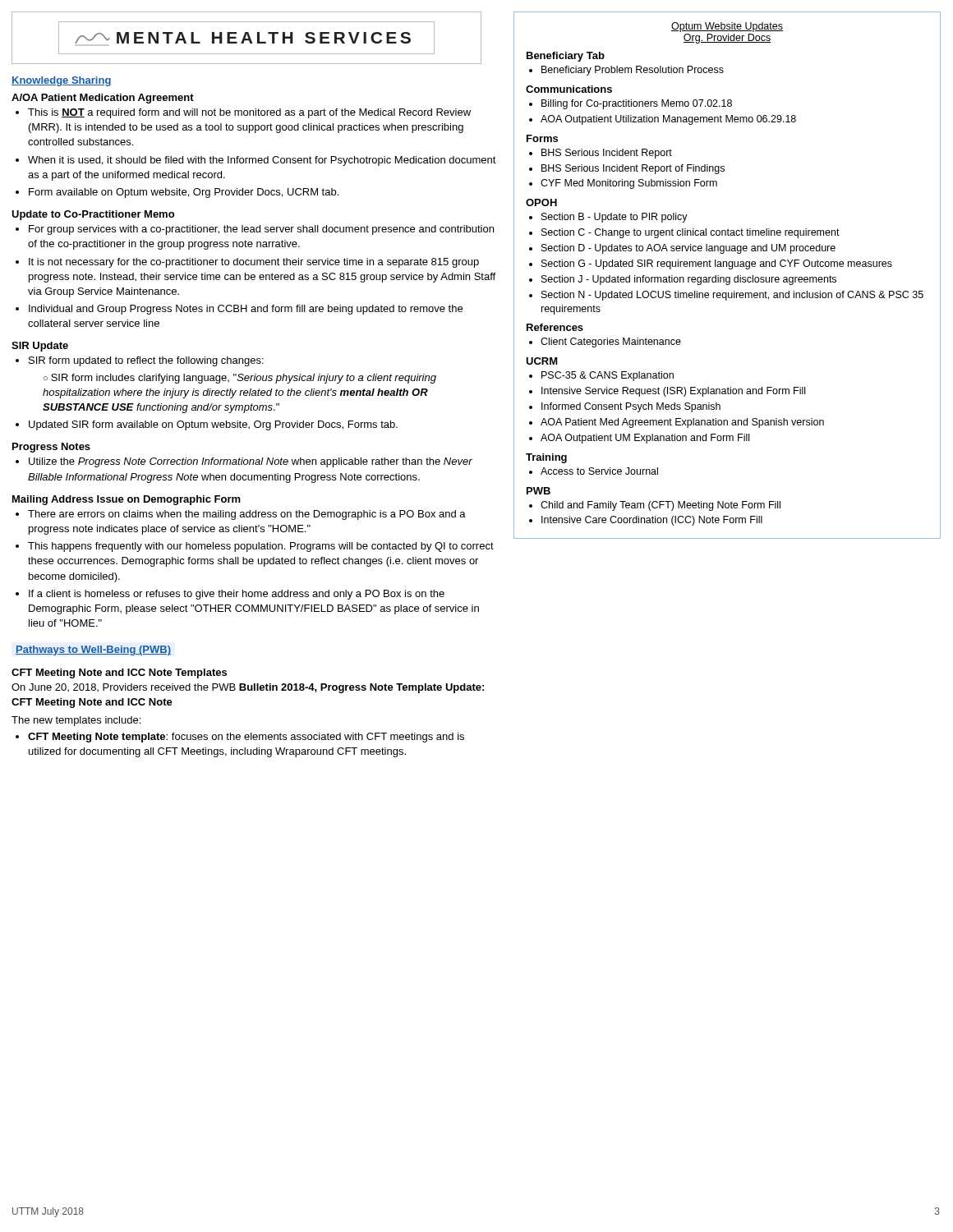Find the list item containing "Form available on Optum website, Org Provider Docs,"
This screenshot has width=953, height=1232.
click(184, 192)
